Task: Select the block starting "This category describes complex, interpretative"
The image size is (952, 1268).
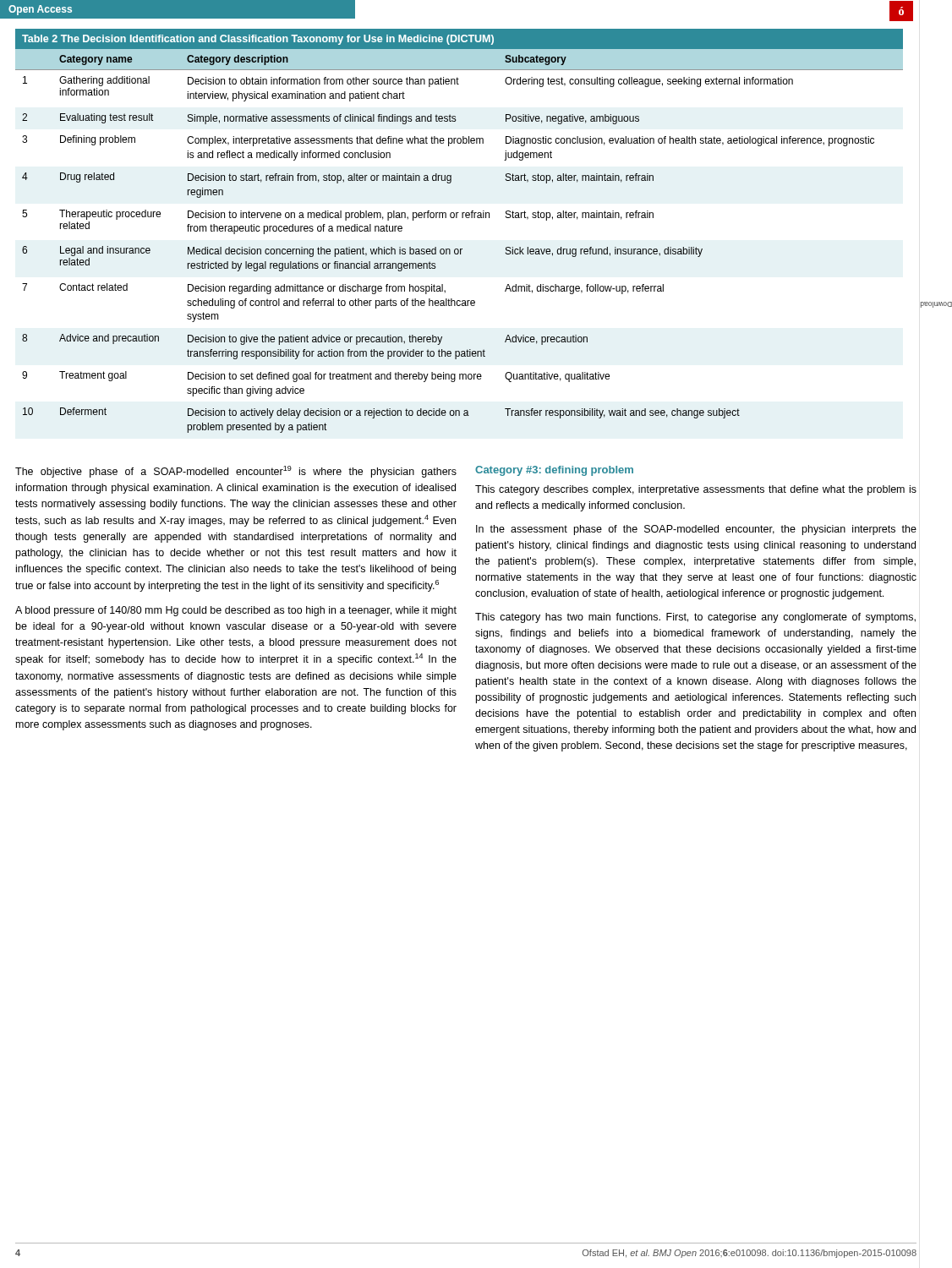Action: coord(696,497)
